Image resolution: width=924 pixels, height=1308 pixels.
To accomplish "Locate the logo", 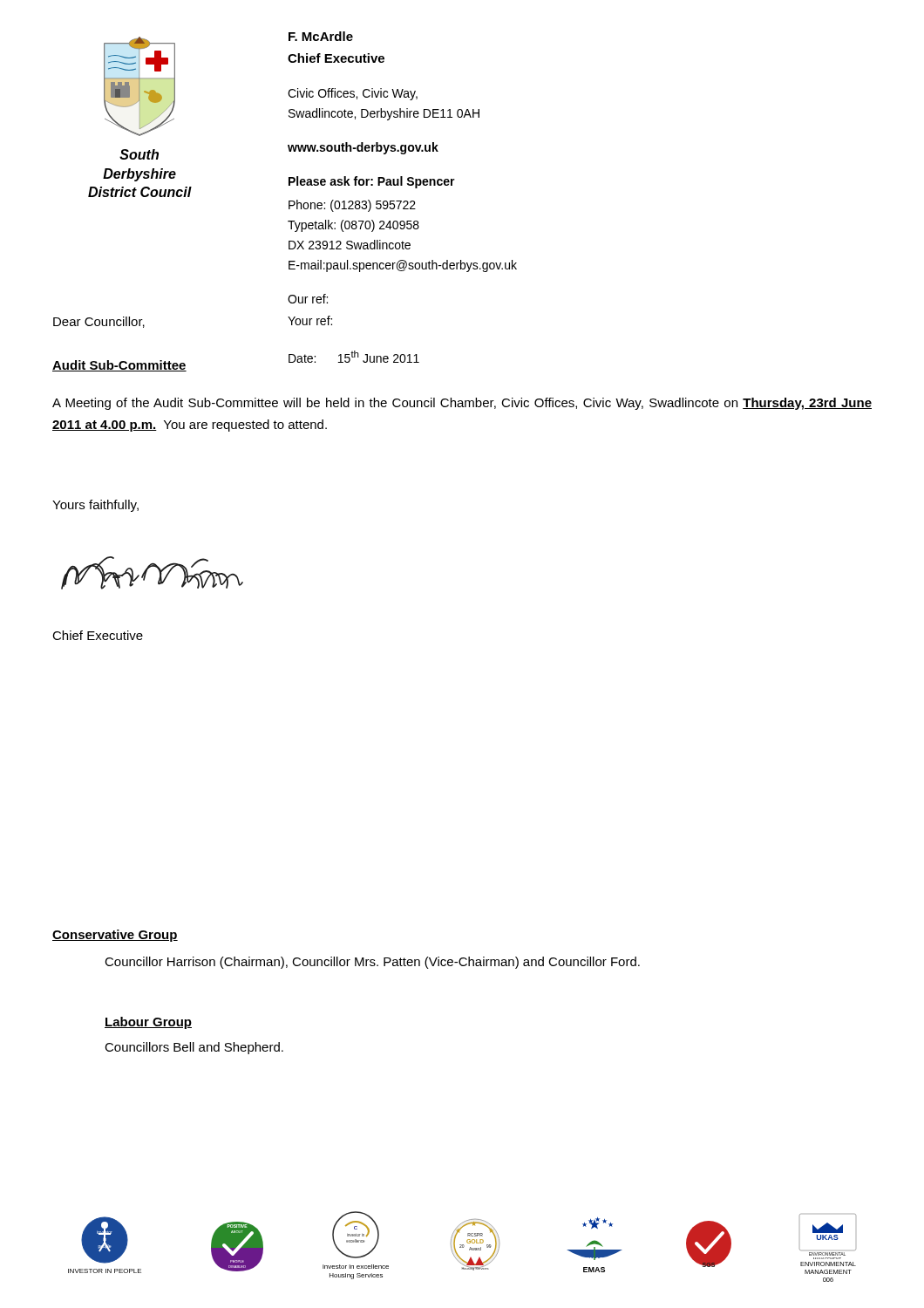I will [x=462, y=1245].
